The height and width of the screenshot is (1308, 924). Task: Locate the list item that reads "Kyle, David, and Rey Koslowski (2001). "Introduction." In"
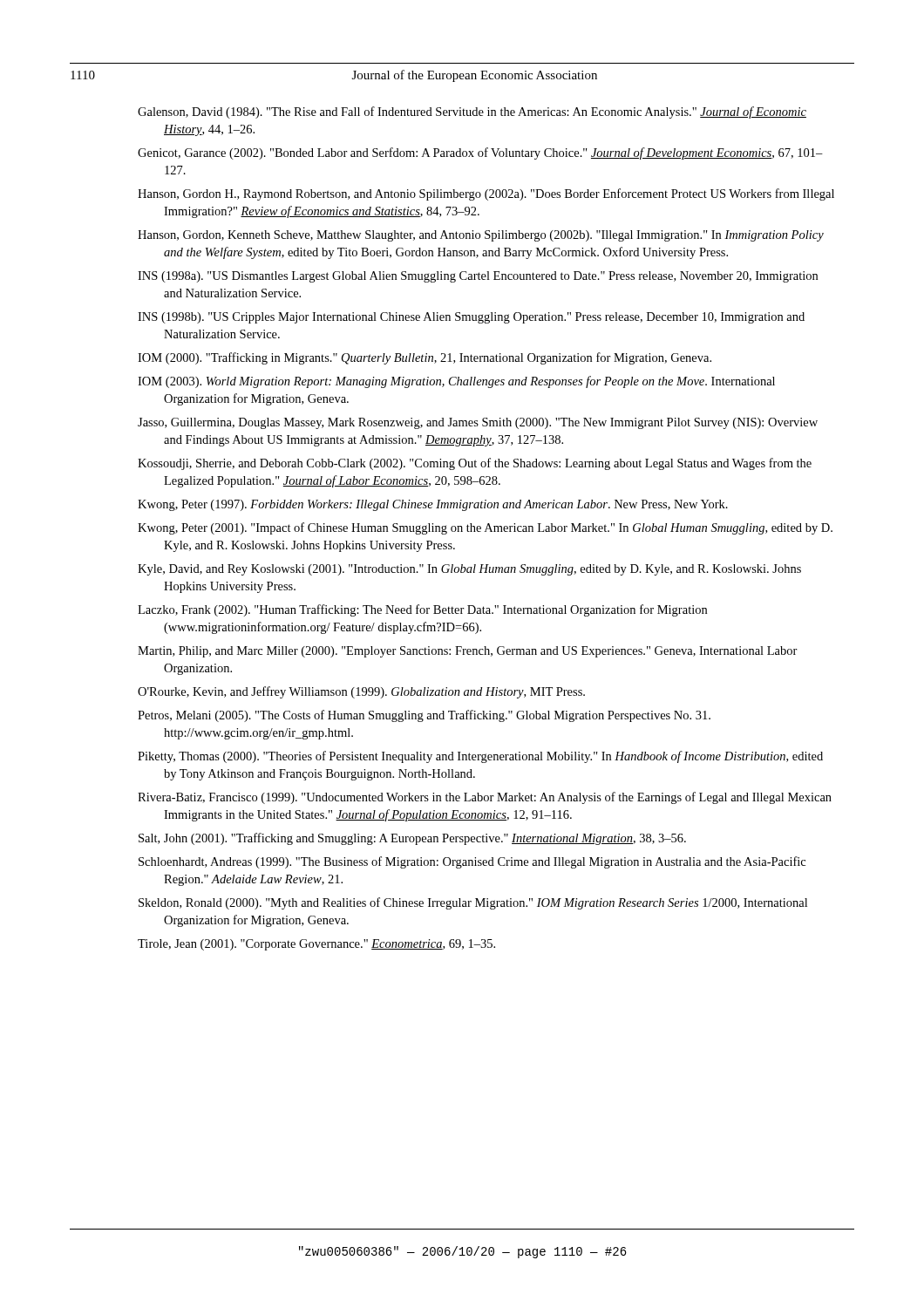click(x=470, y=577)
